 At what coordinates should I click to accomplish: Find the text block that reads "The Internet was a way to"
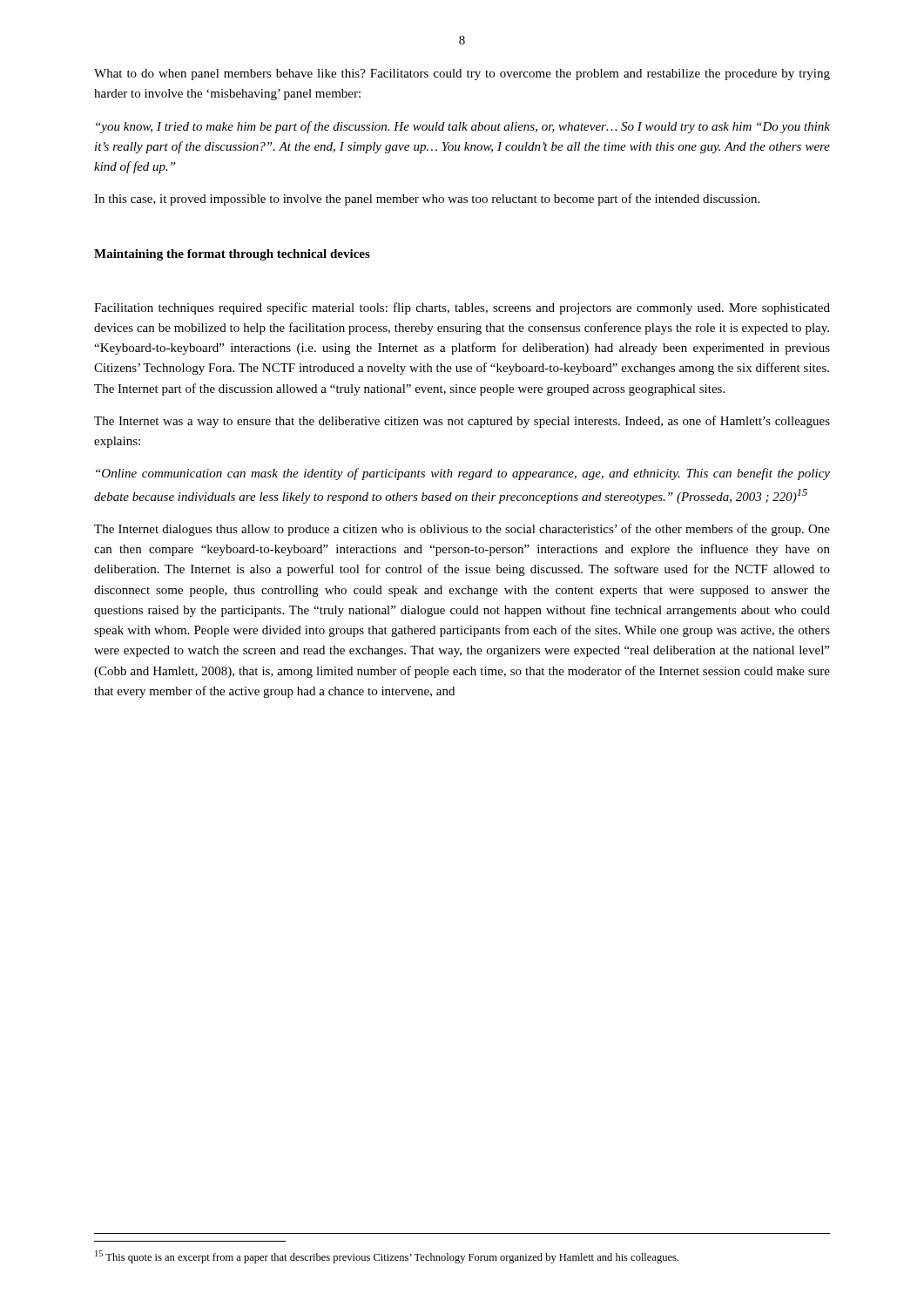[x=462, y=431]
